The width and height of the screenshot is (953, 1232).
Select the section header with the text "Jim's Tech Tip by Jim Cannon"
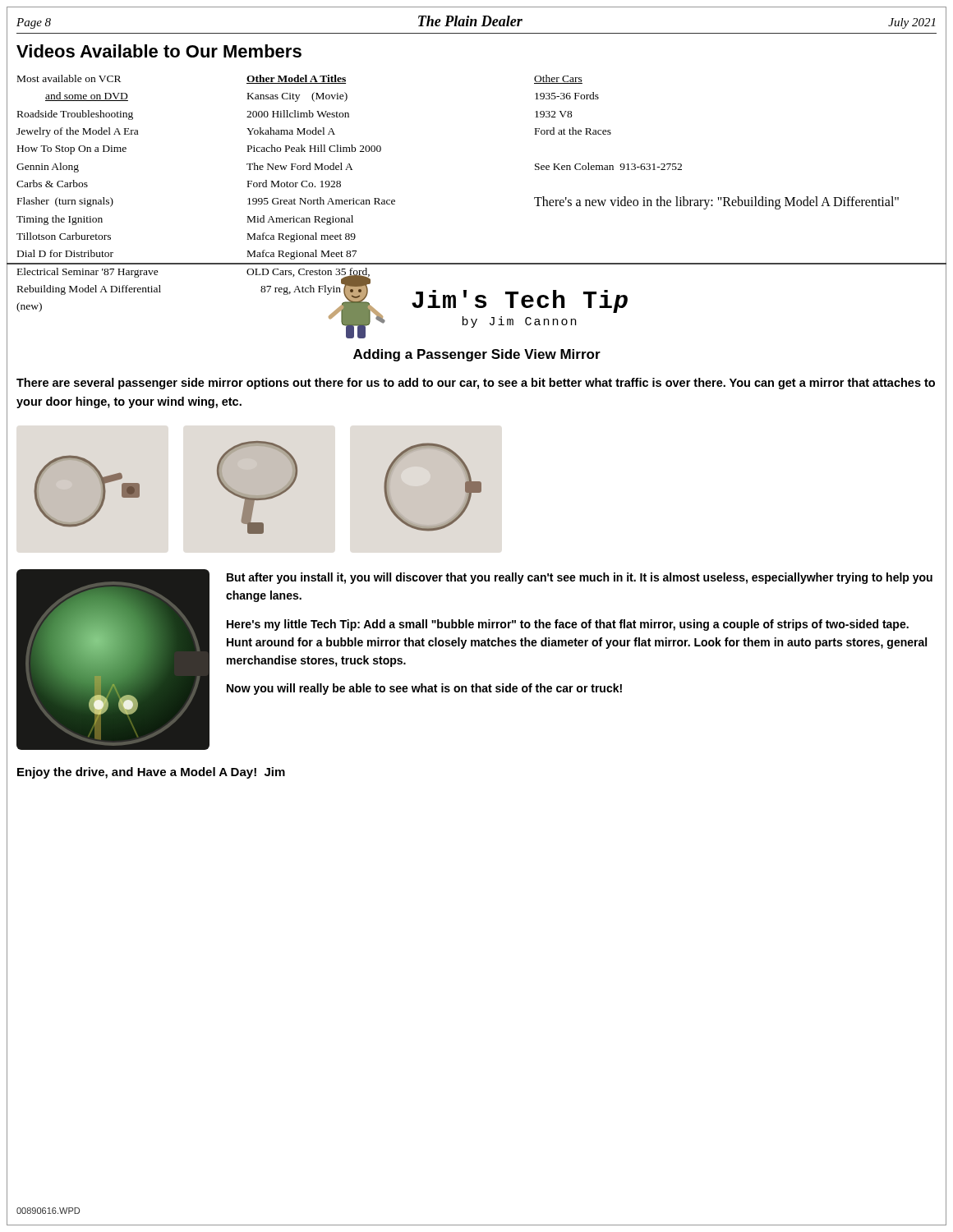pyautogui.click(x=520, y=308)
